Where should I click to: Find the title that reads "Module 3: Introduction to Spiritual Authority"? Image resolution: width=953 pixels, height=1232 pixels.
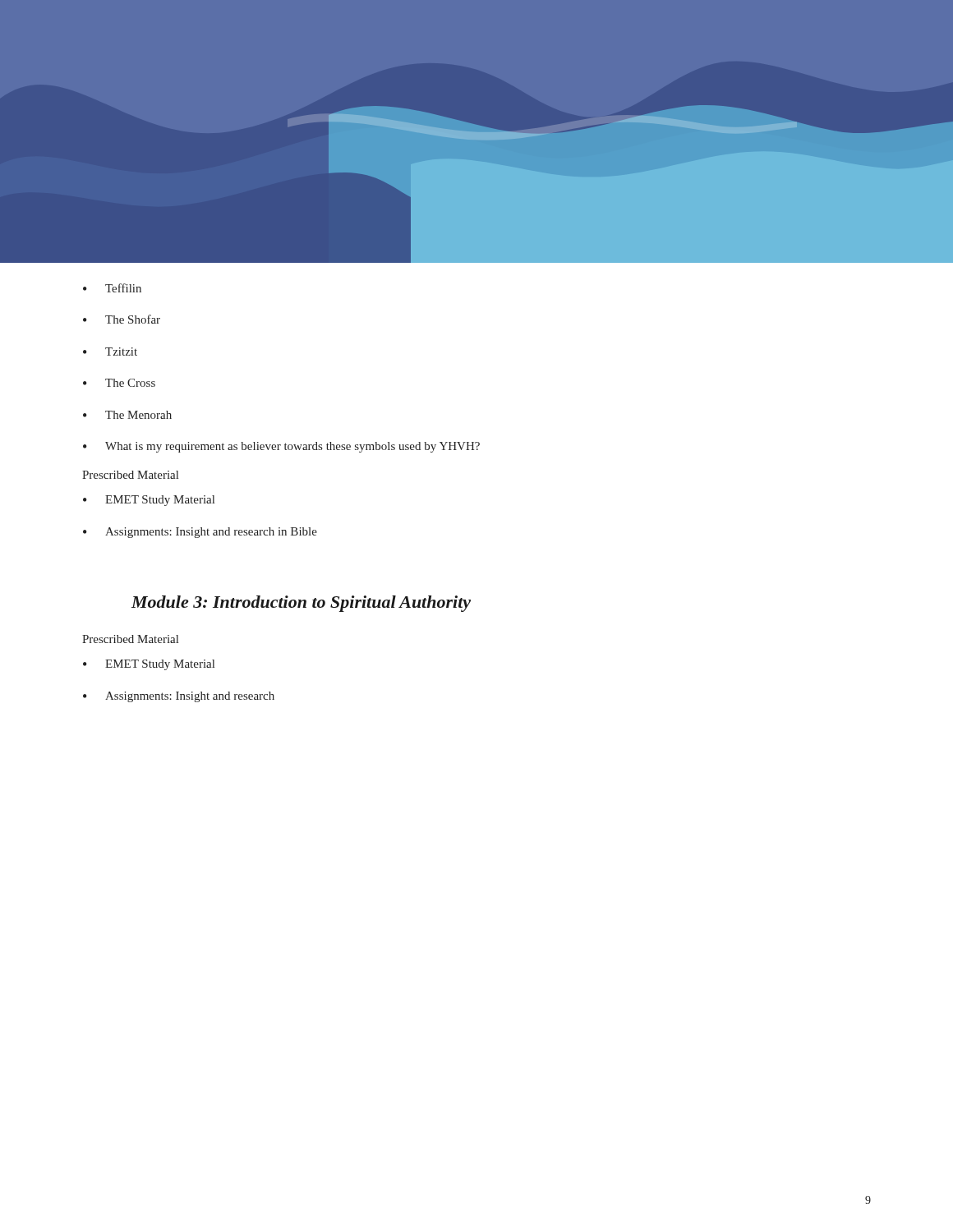(301, 602)
